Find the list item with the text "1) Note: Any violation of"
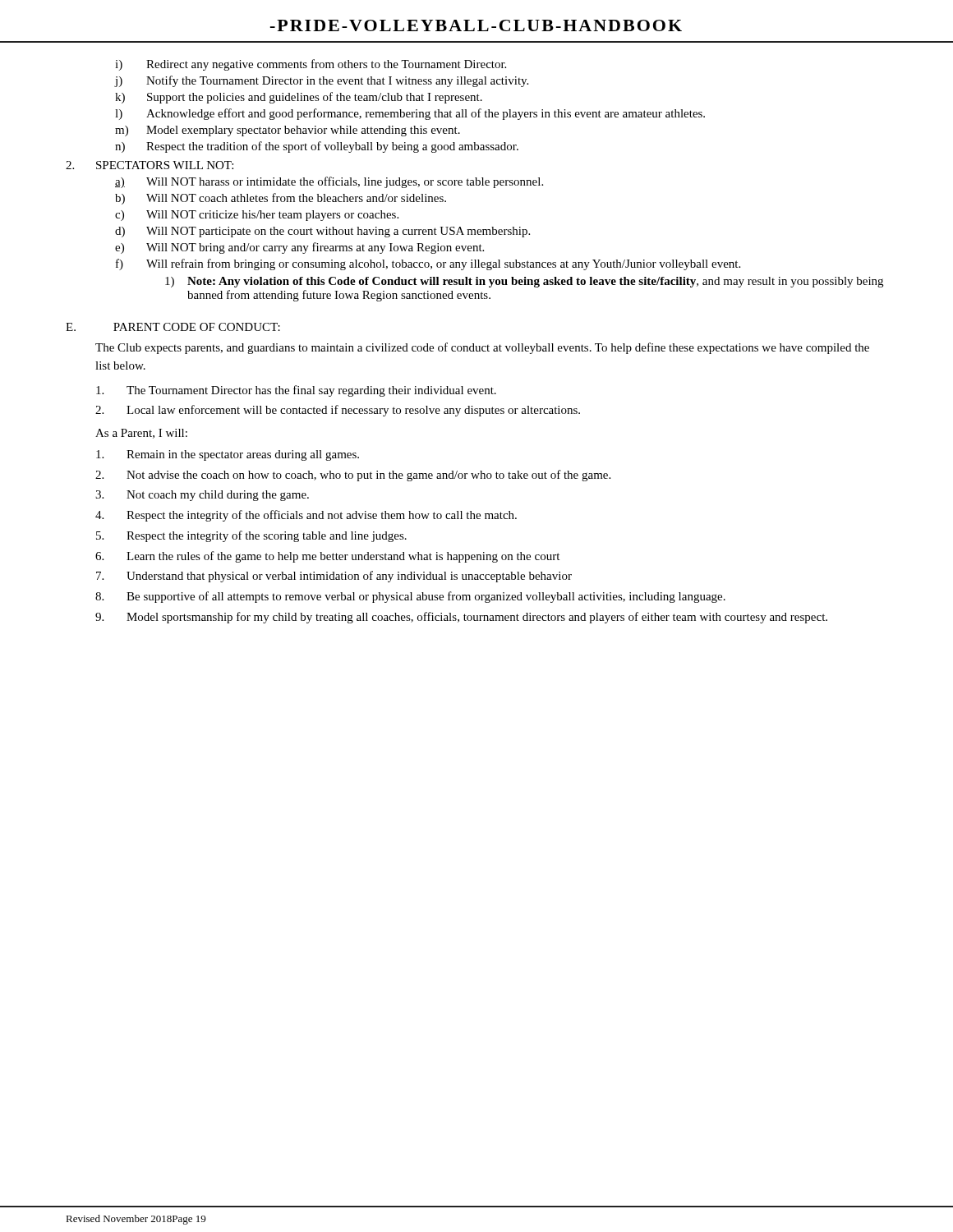The image size is (953, 1232). (x=526, y=288)
